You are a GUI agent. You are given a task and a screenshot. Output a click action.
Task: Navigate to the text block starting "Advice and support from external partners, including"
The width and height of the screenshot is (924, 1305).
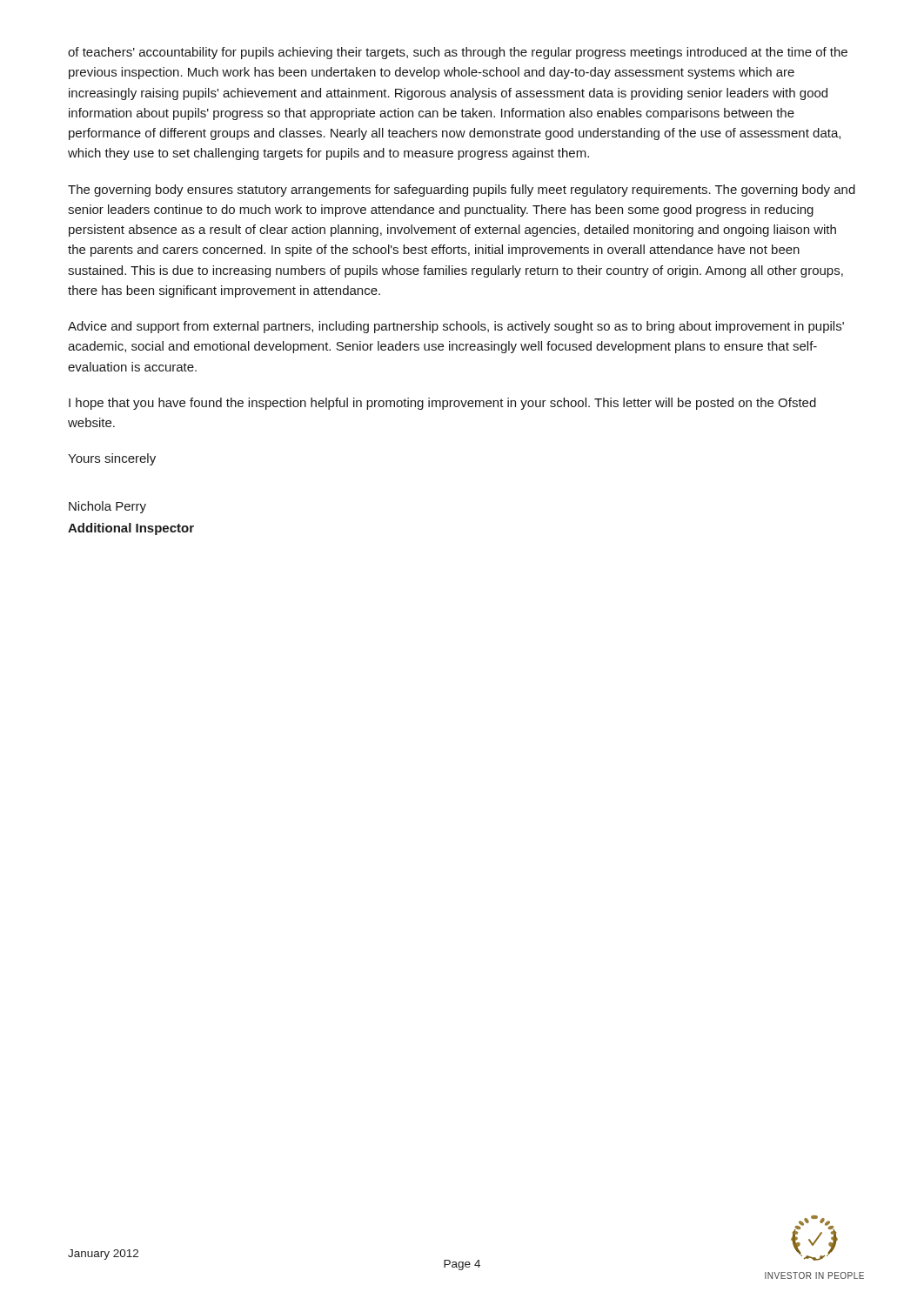(456, 346)
